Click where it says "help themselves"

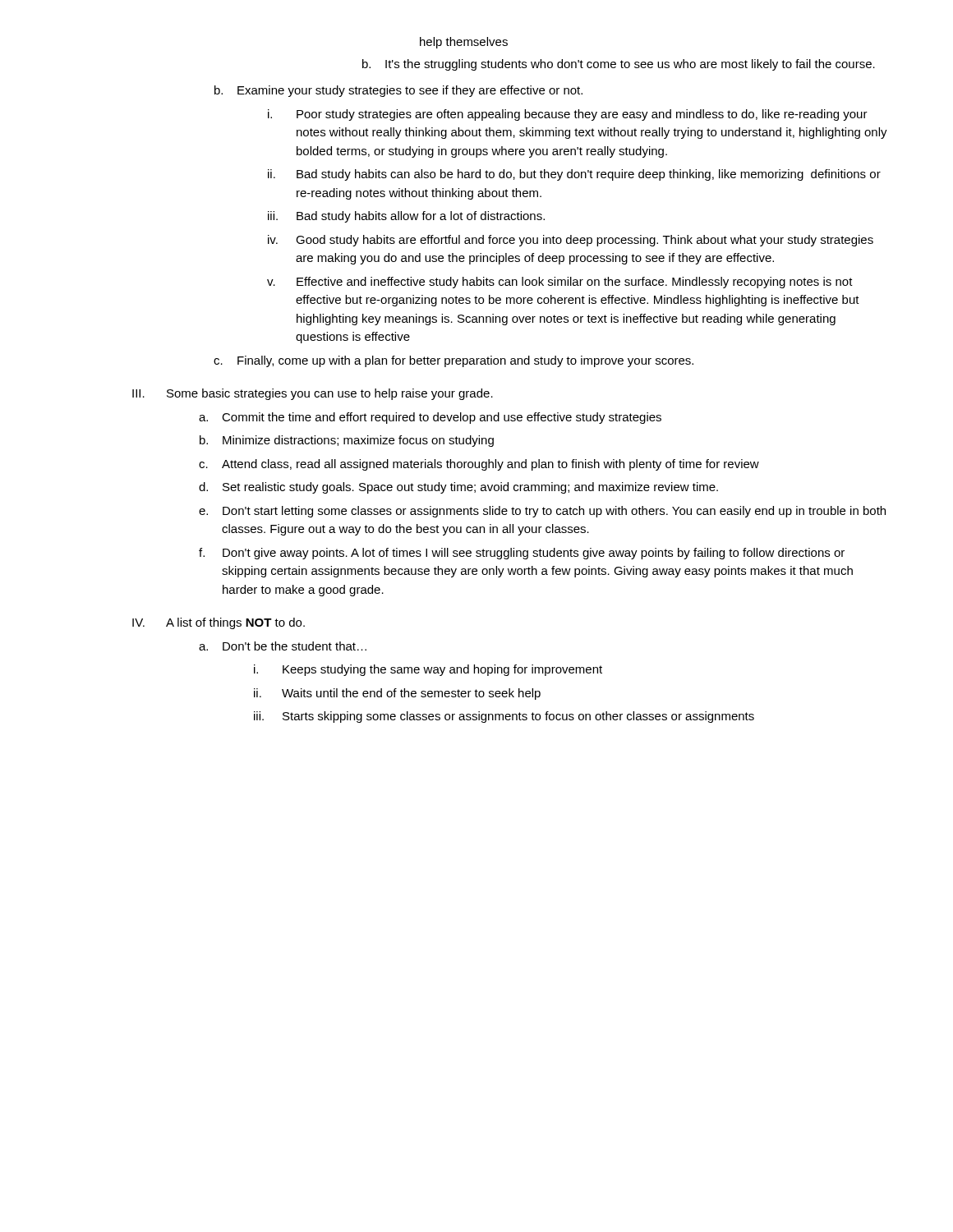tap(464, 41)
